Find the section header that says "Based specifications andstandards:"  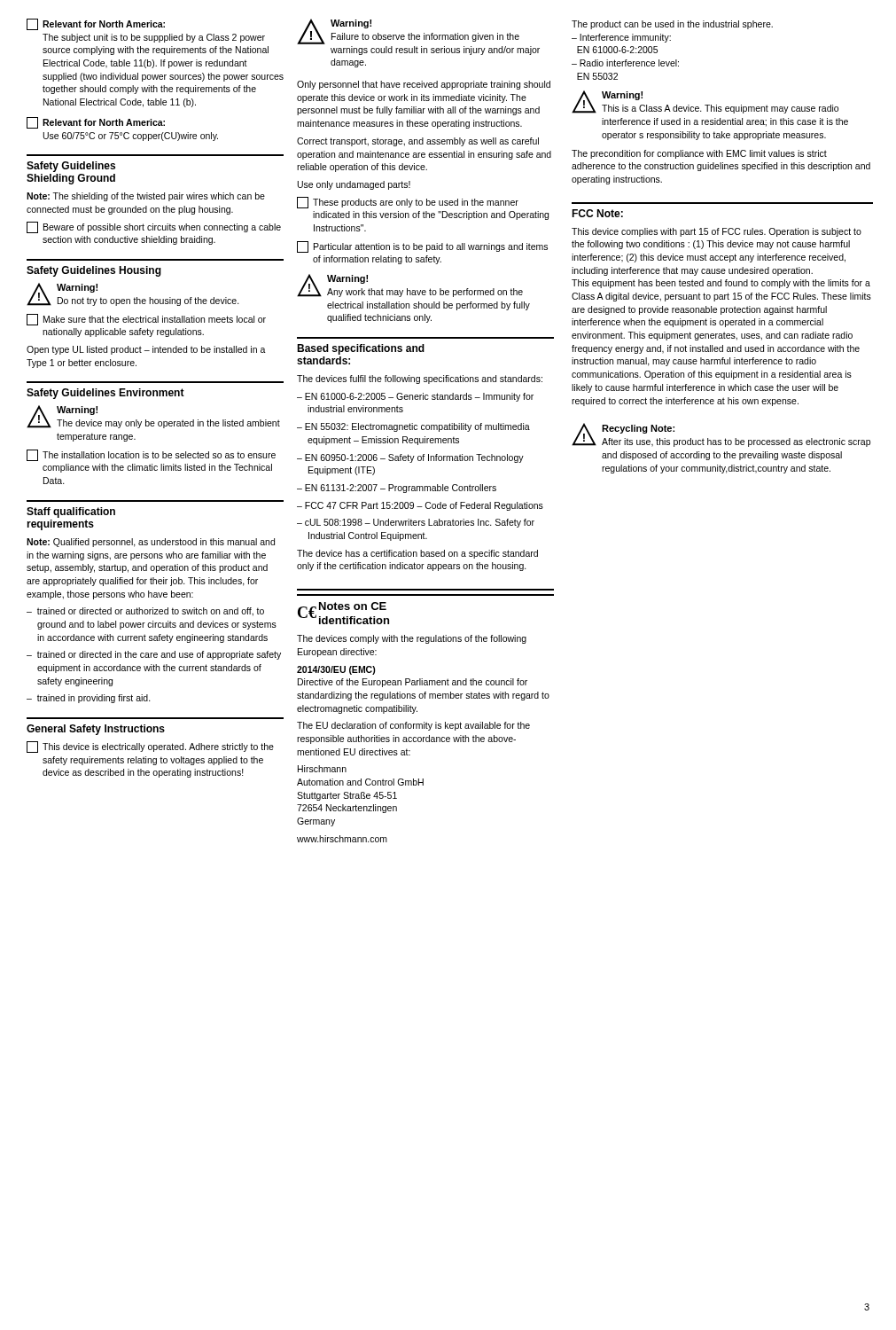coord(361,355)
